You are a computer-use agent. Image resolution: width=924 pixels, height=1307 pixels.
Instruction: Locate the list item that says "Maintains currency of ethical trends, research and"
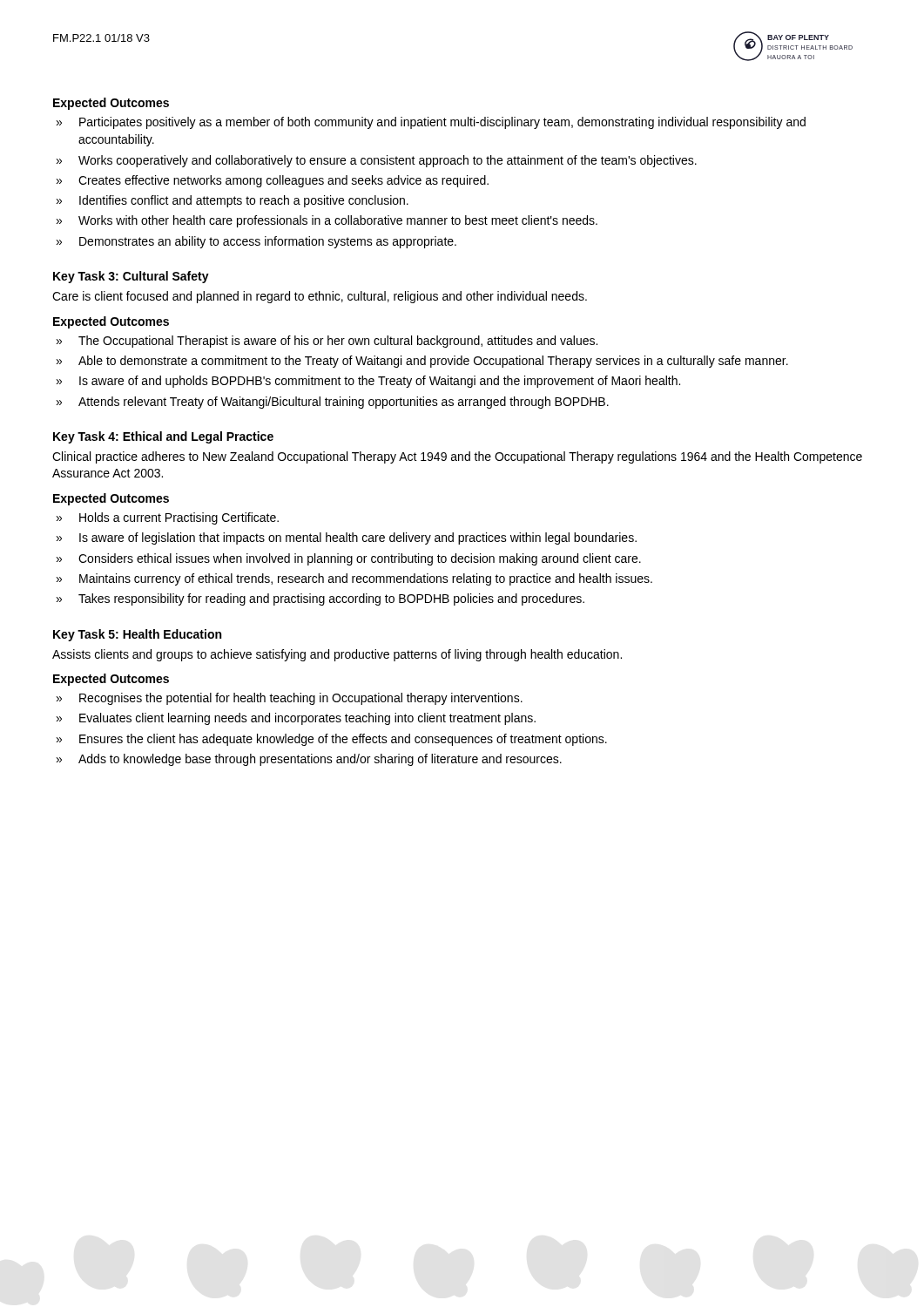click(x=366, y=579)
